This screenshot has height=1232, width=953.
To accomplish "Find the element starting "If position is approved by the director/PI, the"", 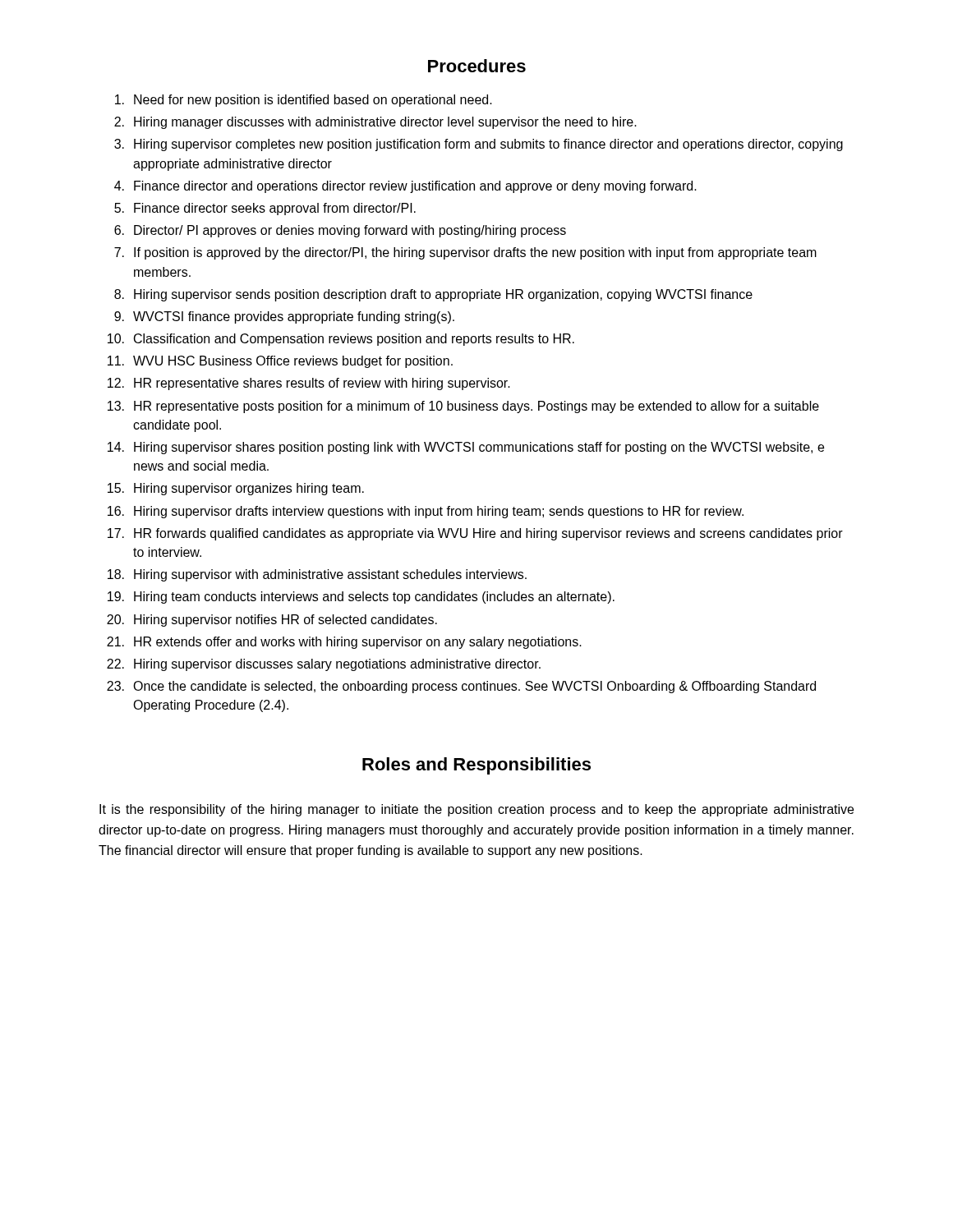I will 476,262.
